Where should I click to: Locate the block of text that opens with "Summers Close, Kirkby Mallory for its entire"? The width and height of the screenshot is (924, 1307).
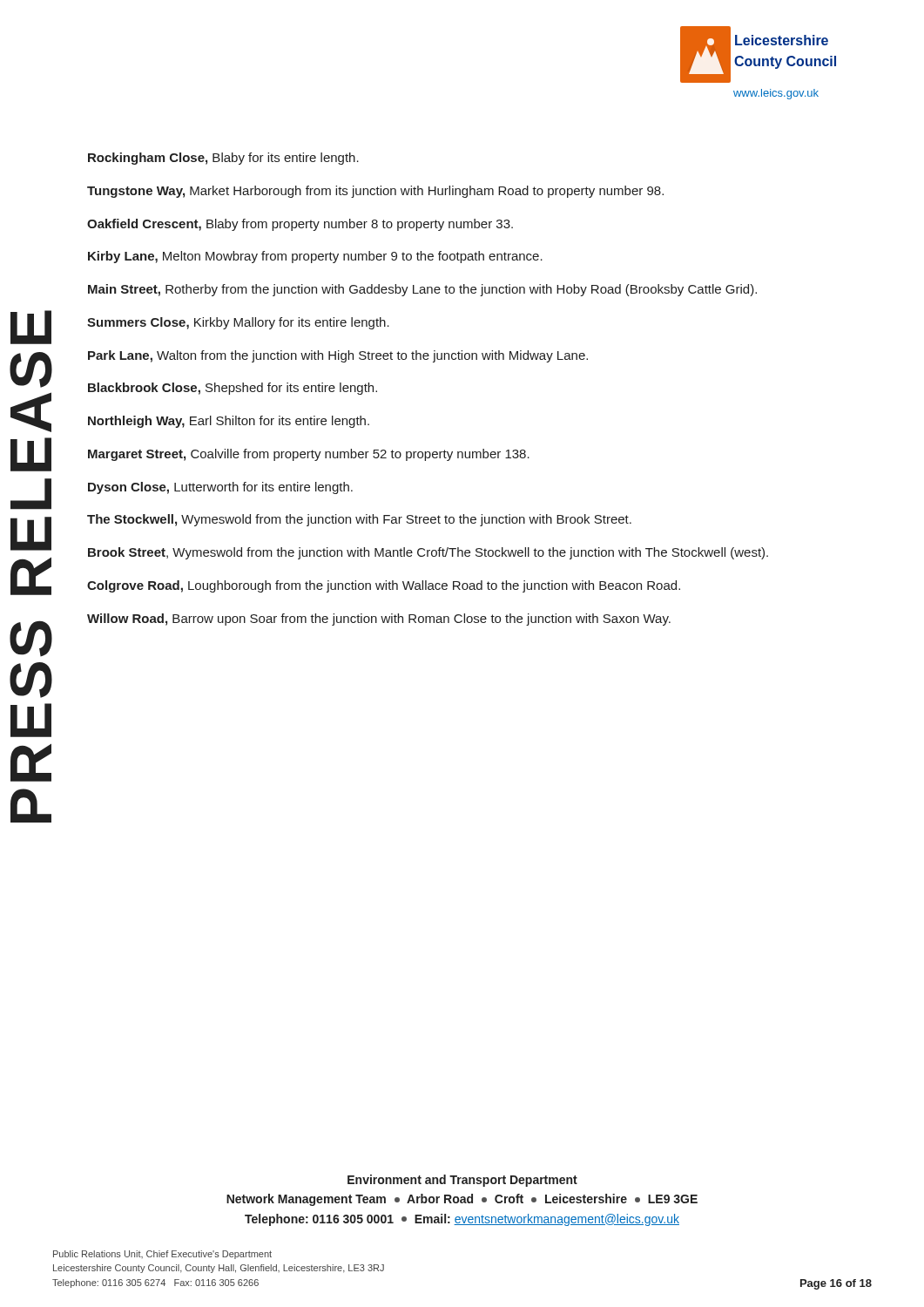[238, 322]
